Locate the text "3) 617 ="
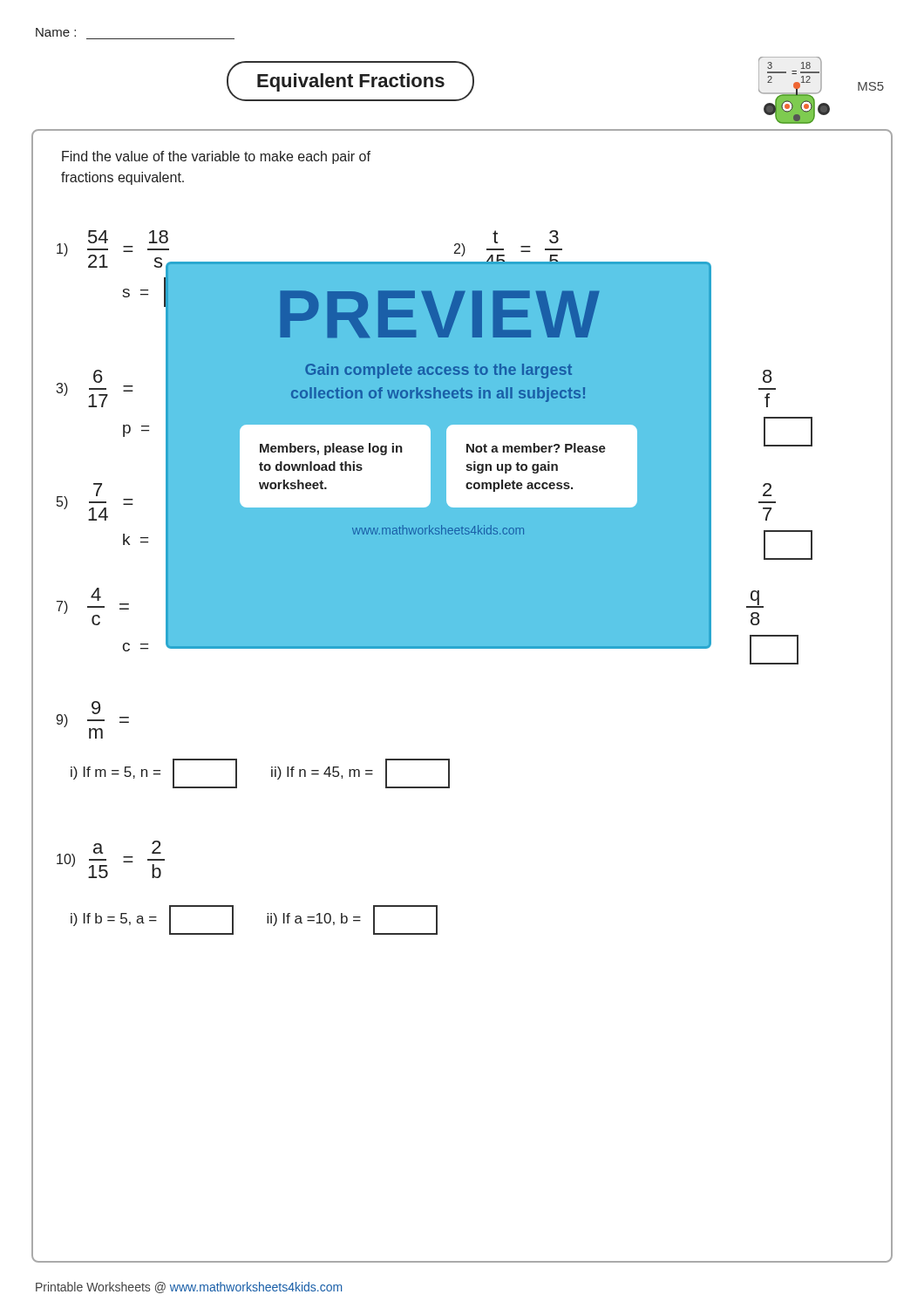The height and width of the screenshot is (1308, 924). [95, 389]
